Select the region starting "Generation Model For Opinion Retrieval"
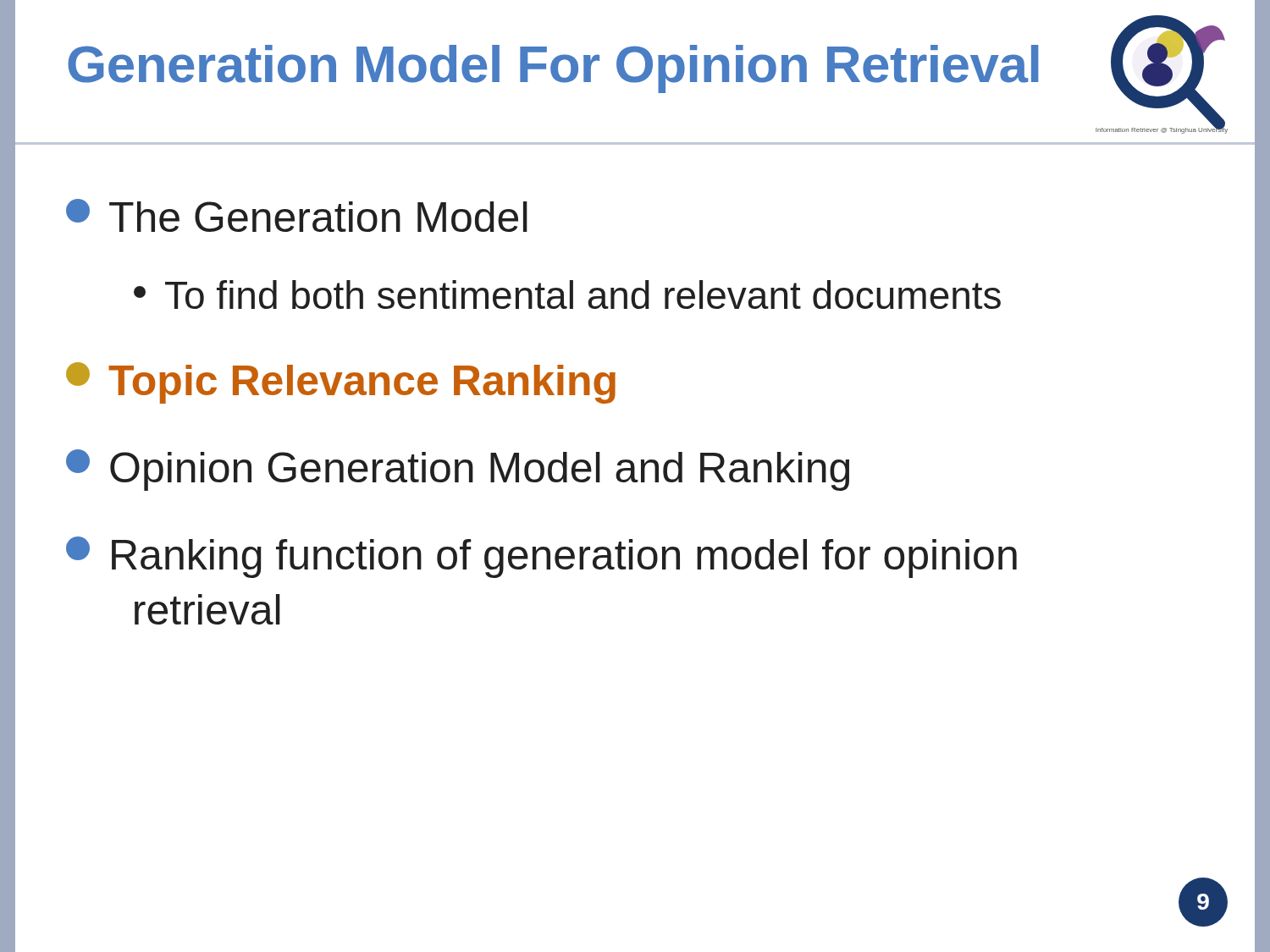Viewport: 1270px width, 952px height. (554, 64)
